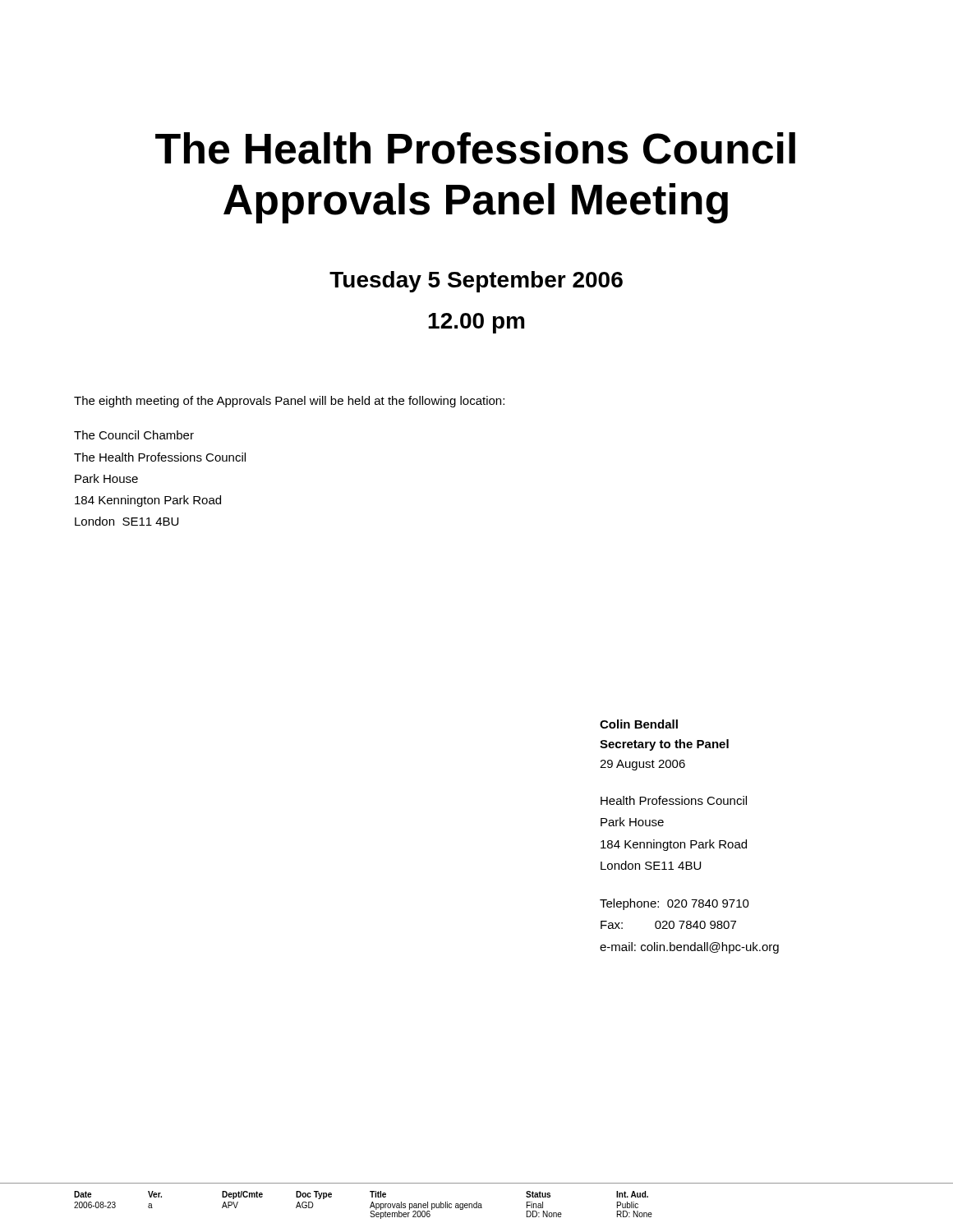
Task: Select the text block starting "Tuesday 5 September 2006"
Action: [476, 280]
